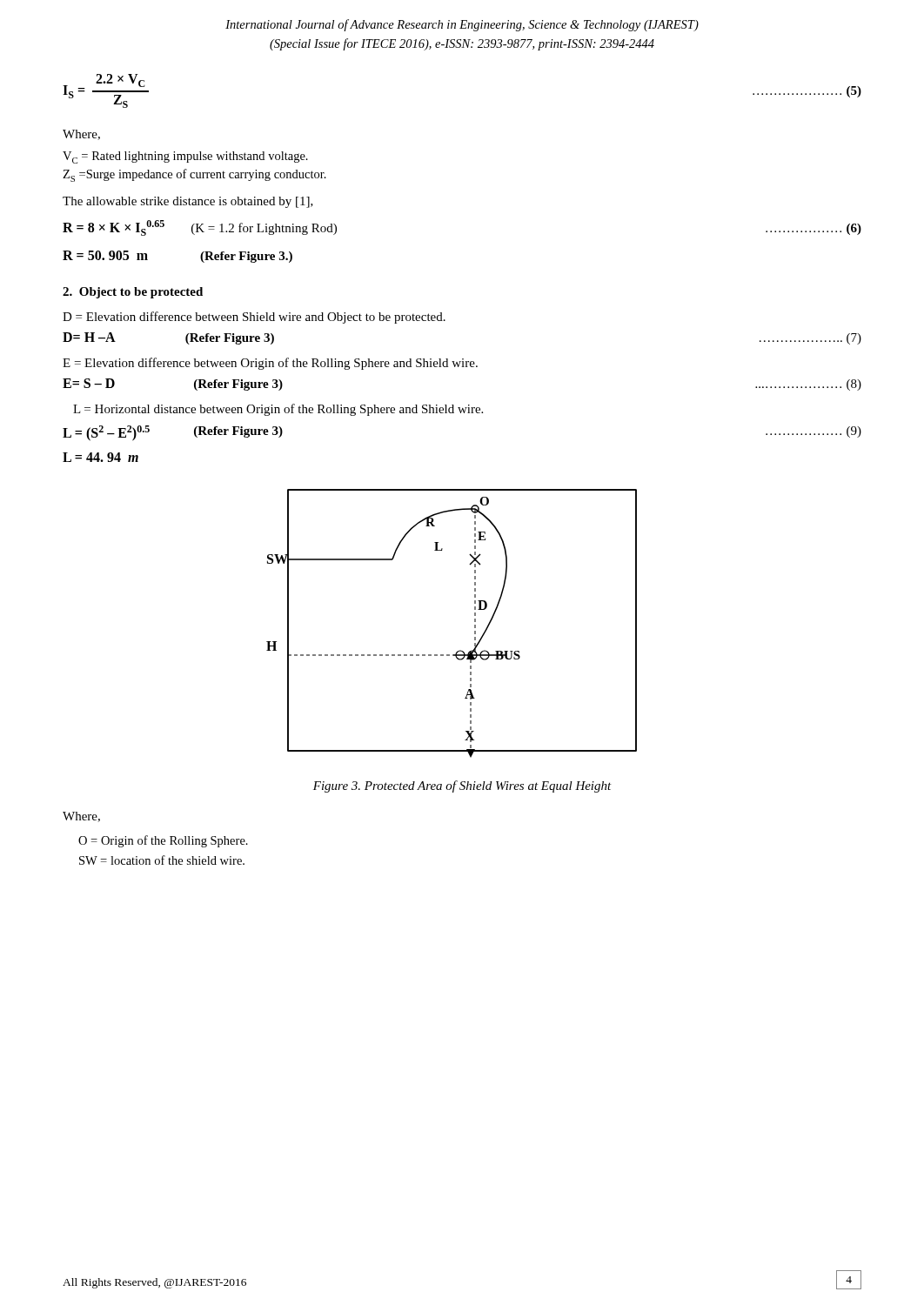This screenshot has height=1305, width=924.
Task: Locate the element starting "E= S – D (Refer Figure 3)"
Action: [87, 384]
